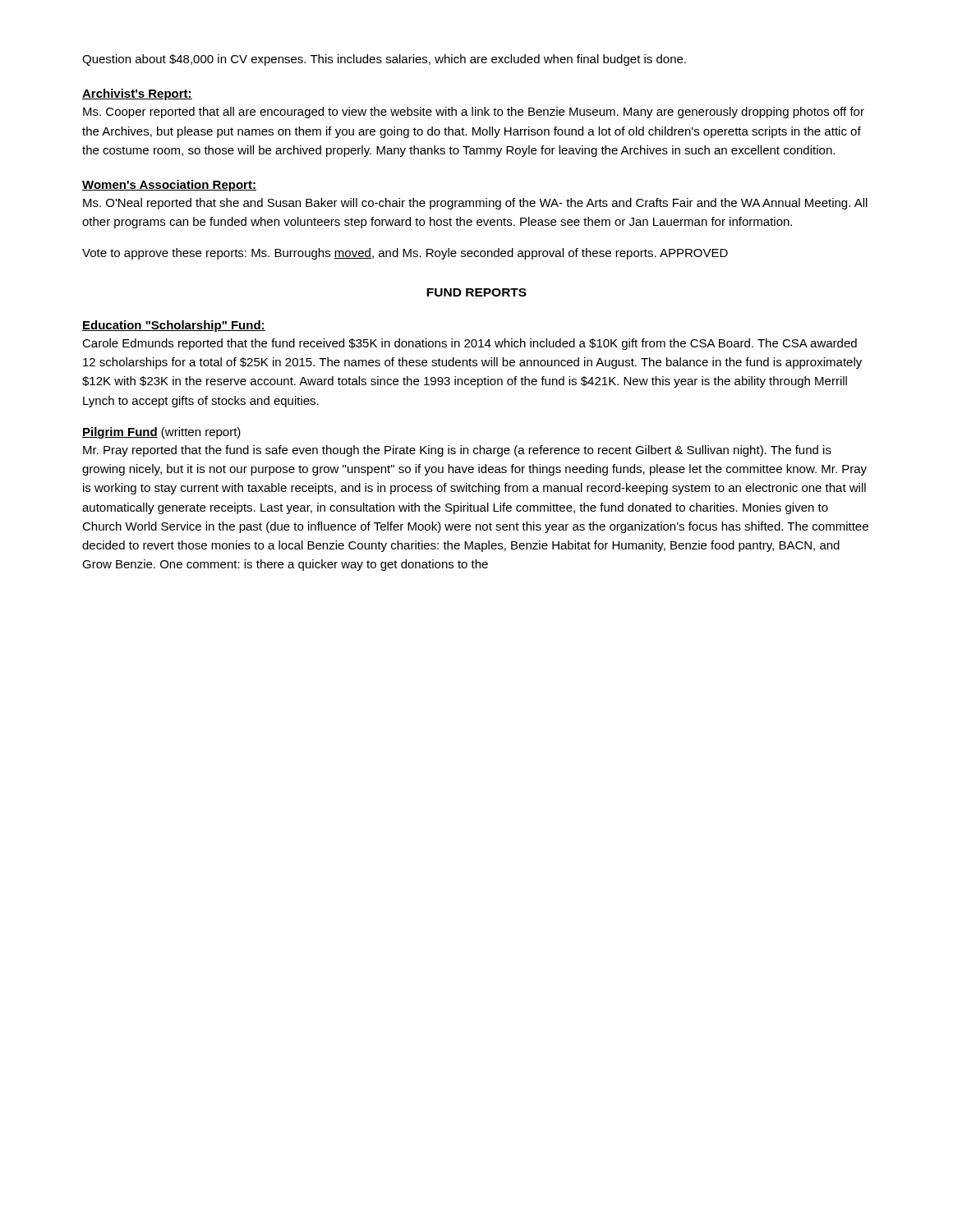Navigate to the text block starting "Vote to approve these"
Screen dimensions: 1232x953
[405, 252]
